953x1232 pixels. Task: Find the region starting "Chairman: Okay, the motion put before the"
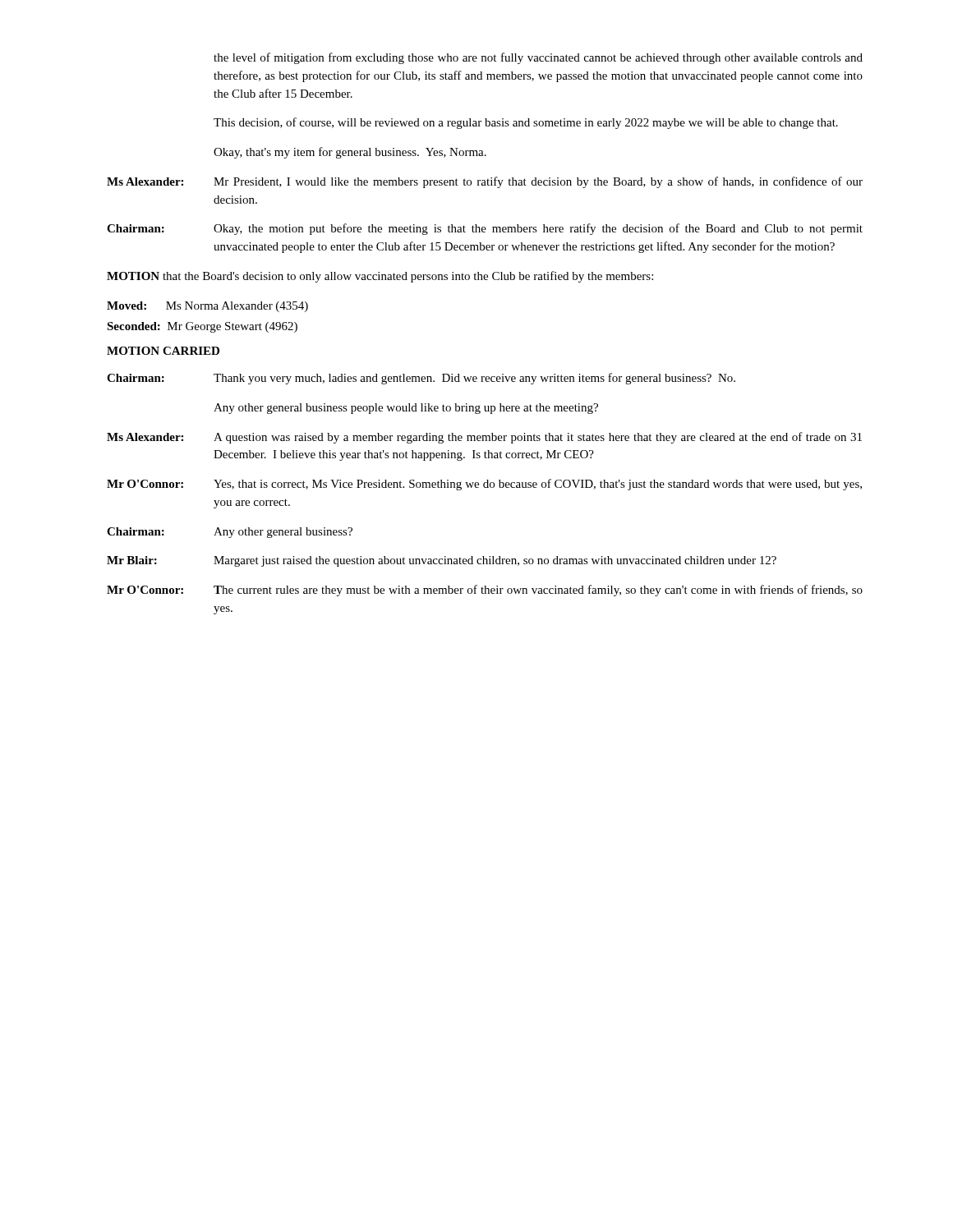[x=485, y=238]
